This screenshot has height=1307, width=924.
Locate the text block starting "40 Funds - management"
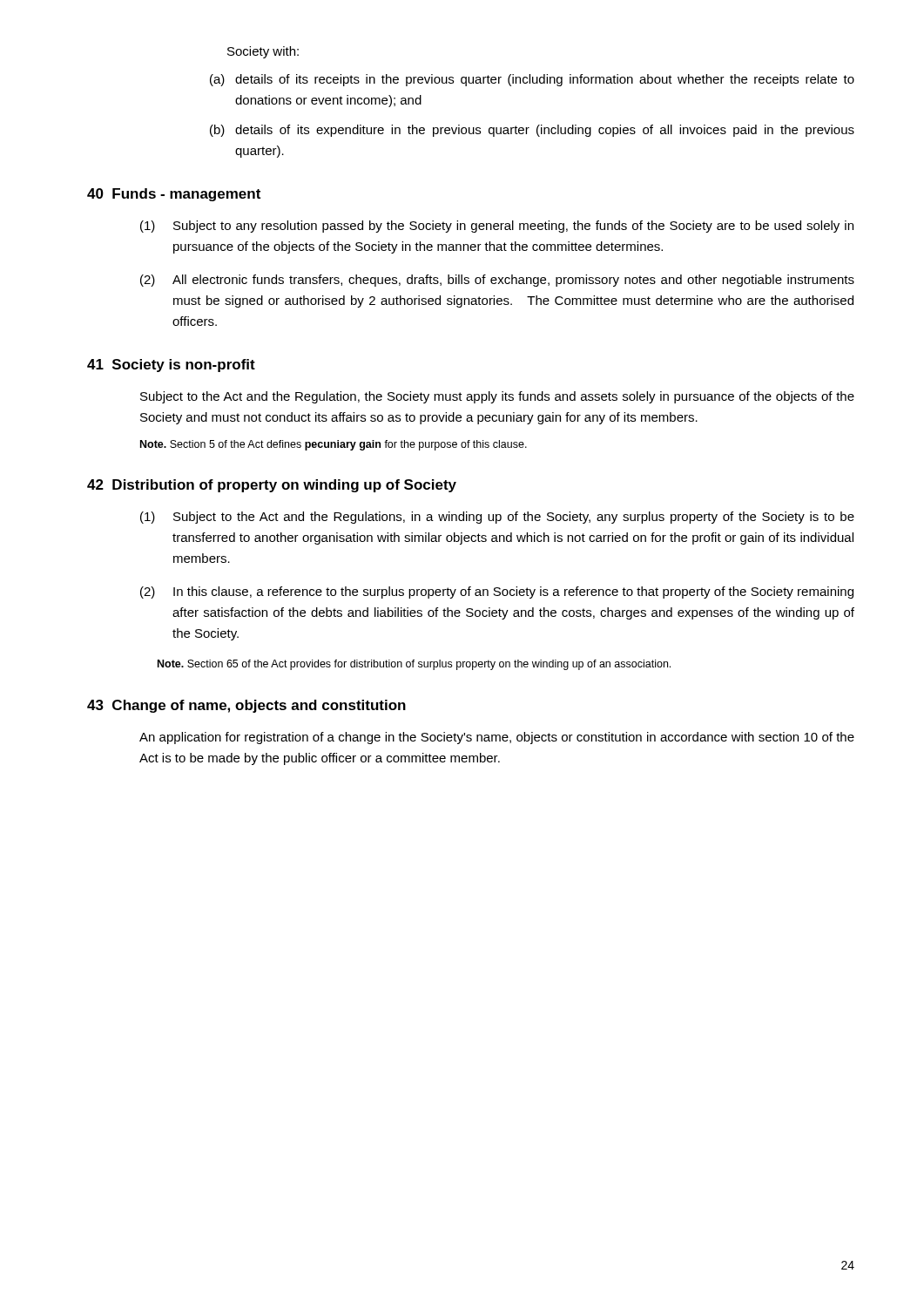pyautogui.click(x=174, y=193)
